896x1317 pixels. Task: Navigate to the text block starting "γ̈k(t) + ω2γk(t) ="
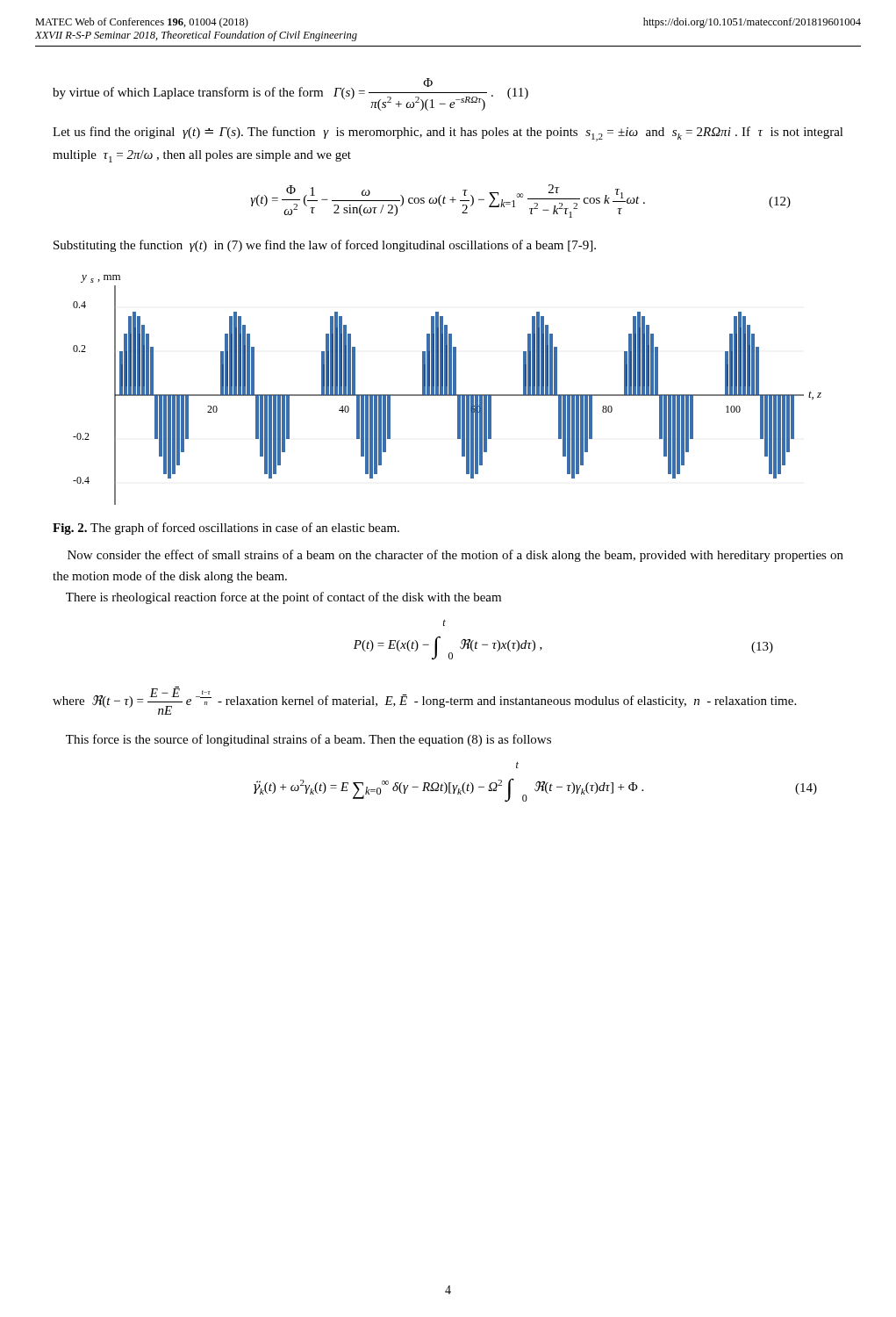pos(534,783)
